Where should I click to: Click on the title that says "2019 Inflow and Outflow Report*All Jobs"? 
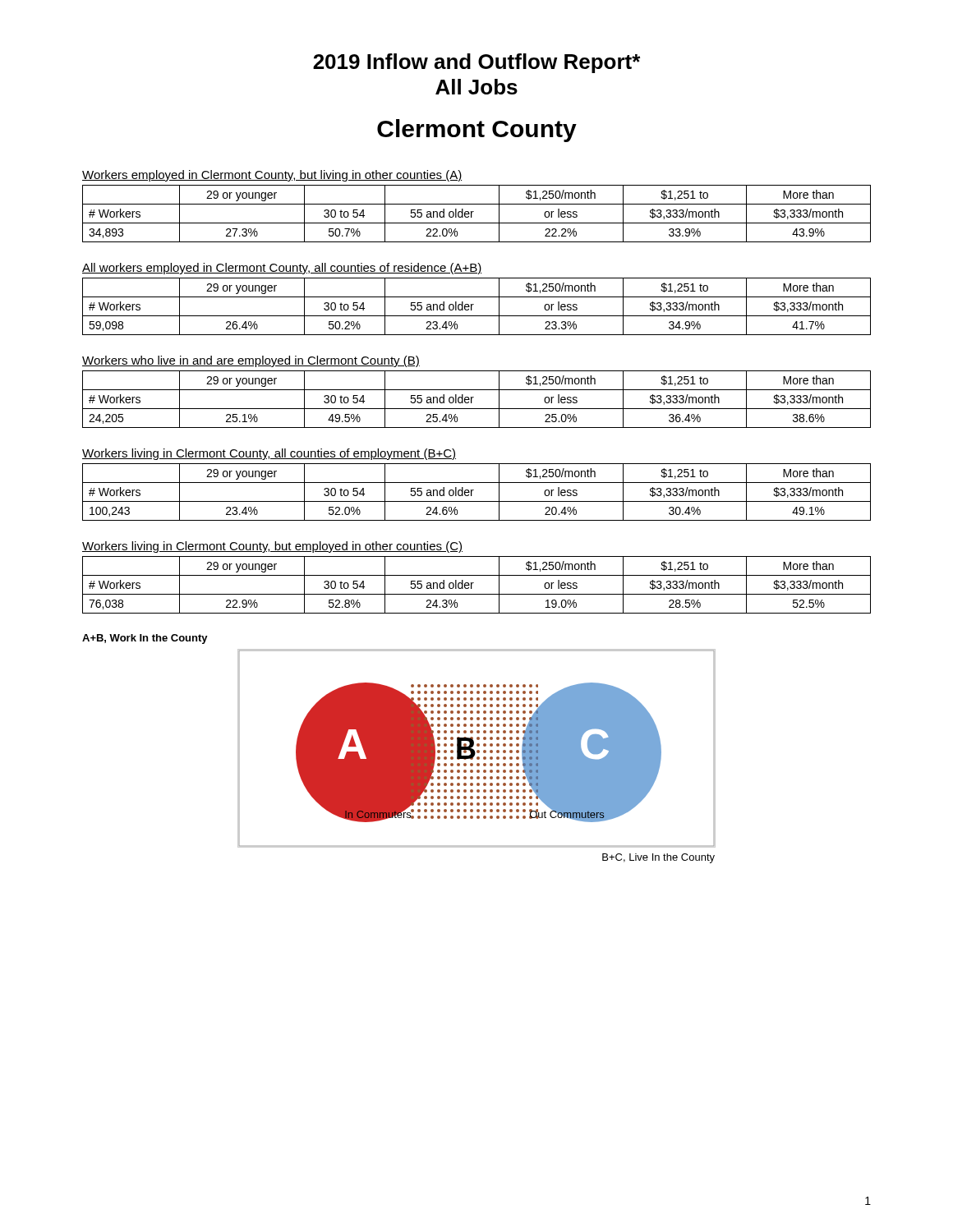[476, 75]
